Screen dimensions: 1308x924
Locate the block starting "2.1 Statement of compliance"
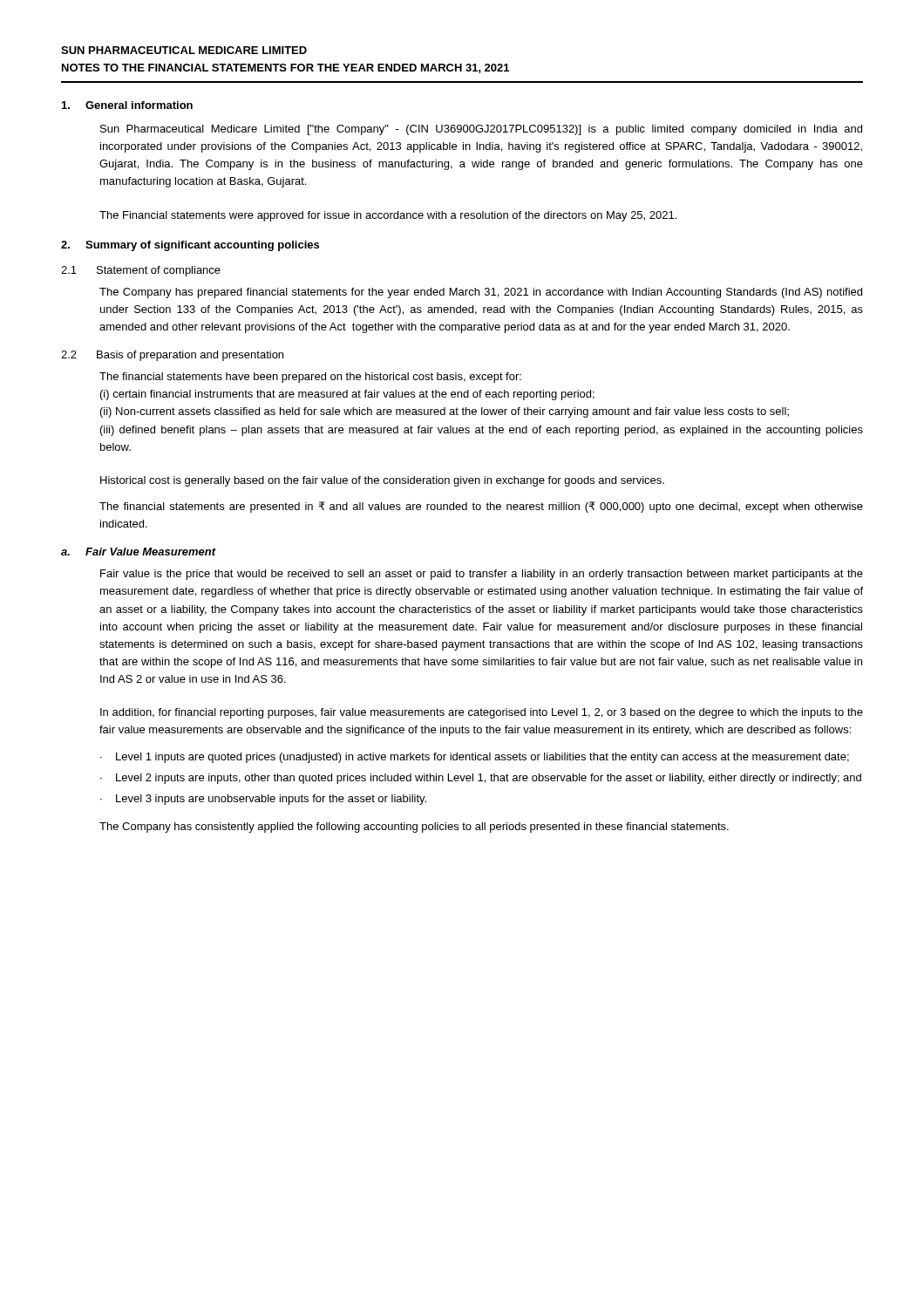coord(141,270)
